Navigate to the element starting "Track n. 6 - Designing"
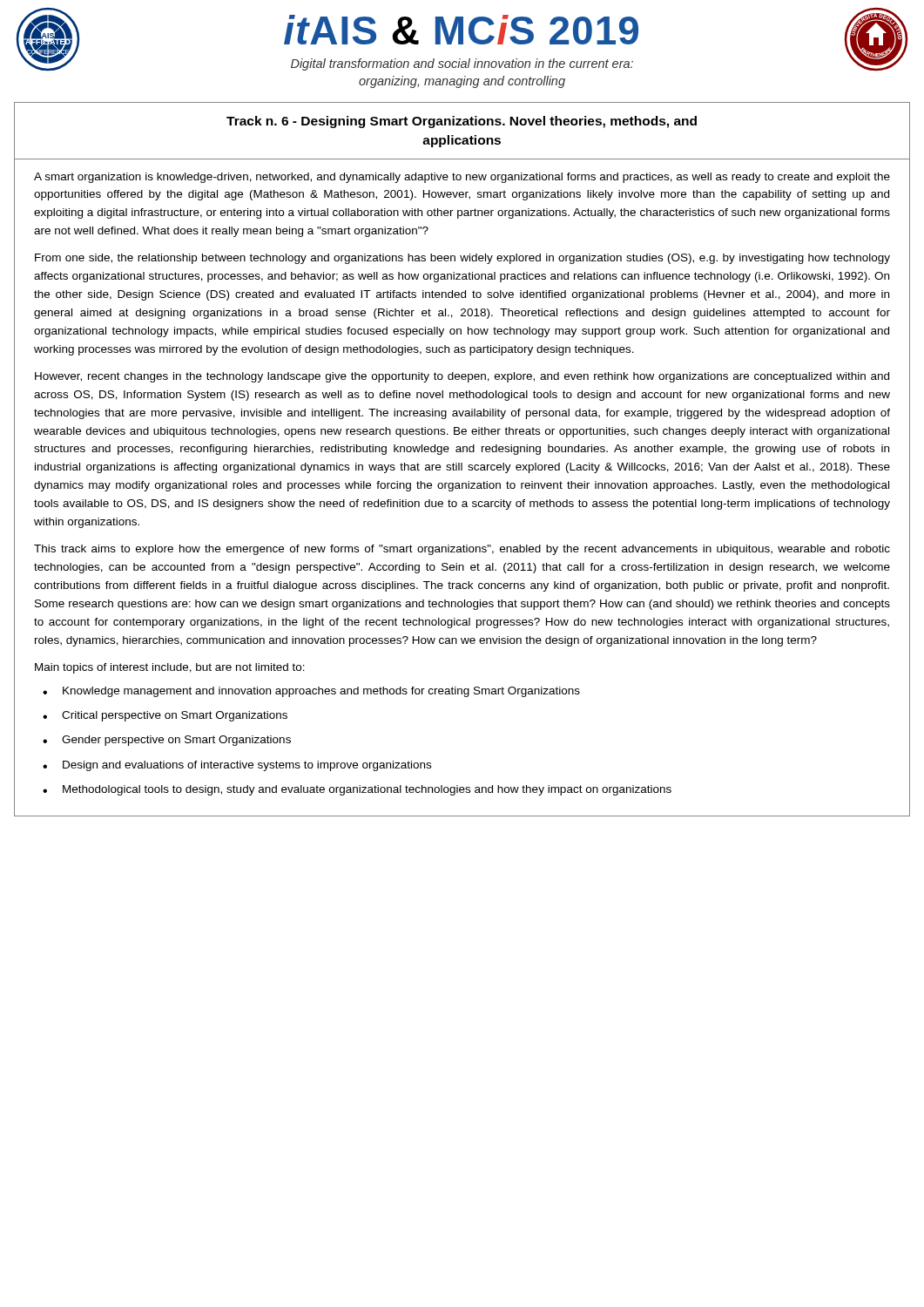The height and width of the screenshot is (1307, 924). tap(462, 131)
